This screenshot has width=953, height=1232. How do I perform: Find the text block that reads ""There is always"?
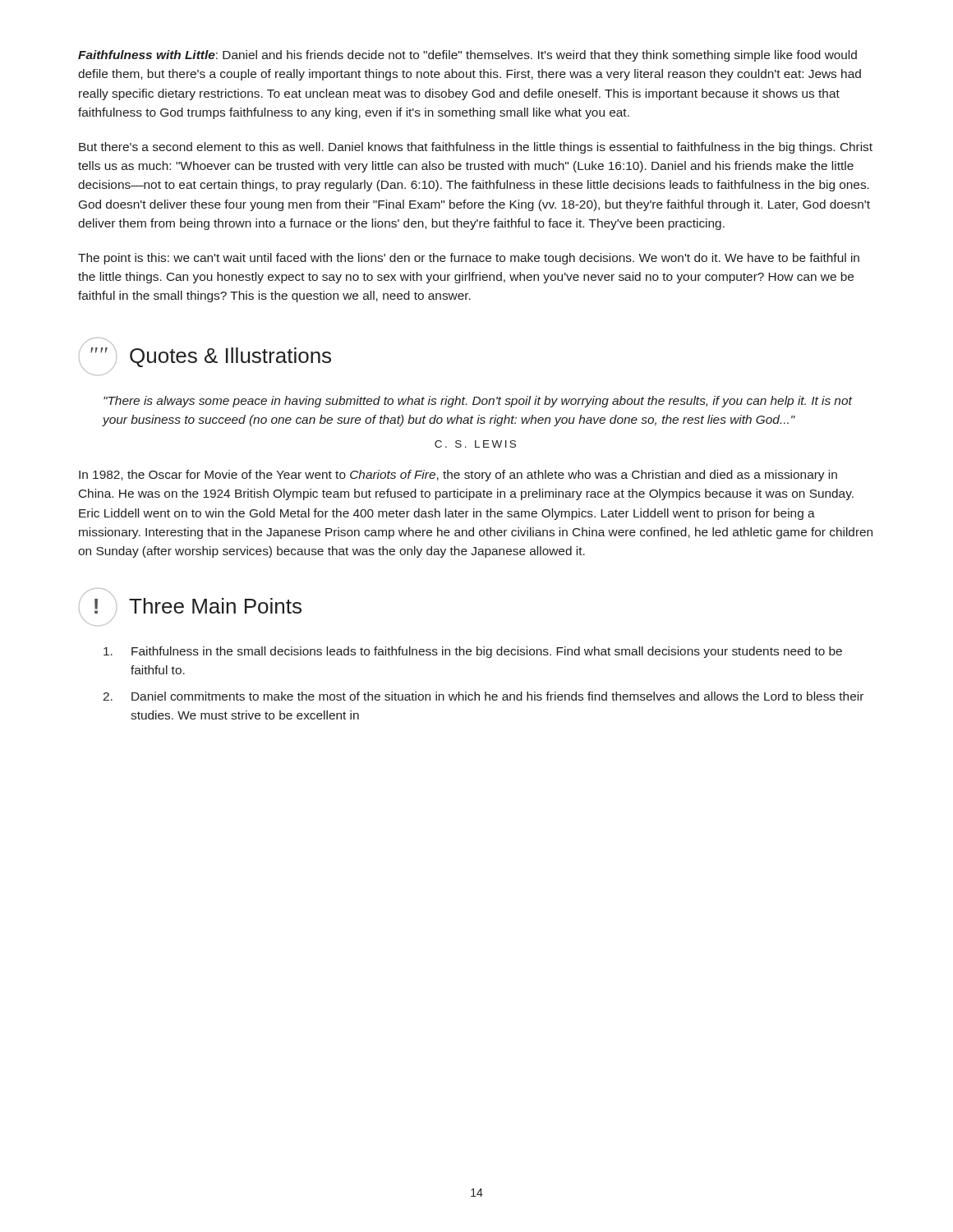click(x=477, y=410)
